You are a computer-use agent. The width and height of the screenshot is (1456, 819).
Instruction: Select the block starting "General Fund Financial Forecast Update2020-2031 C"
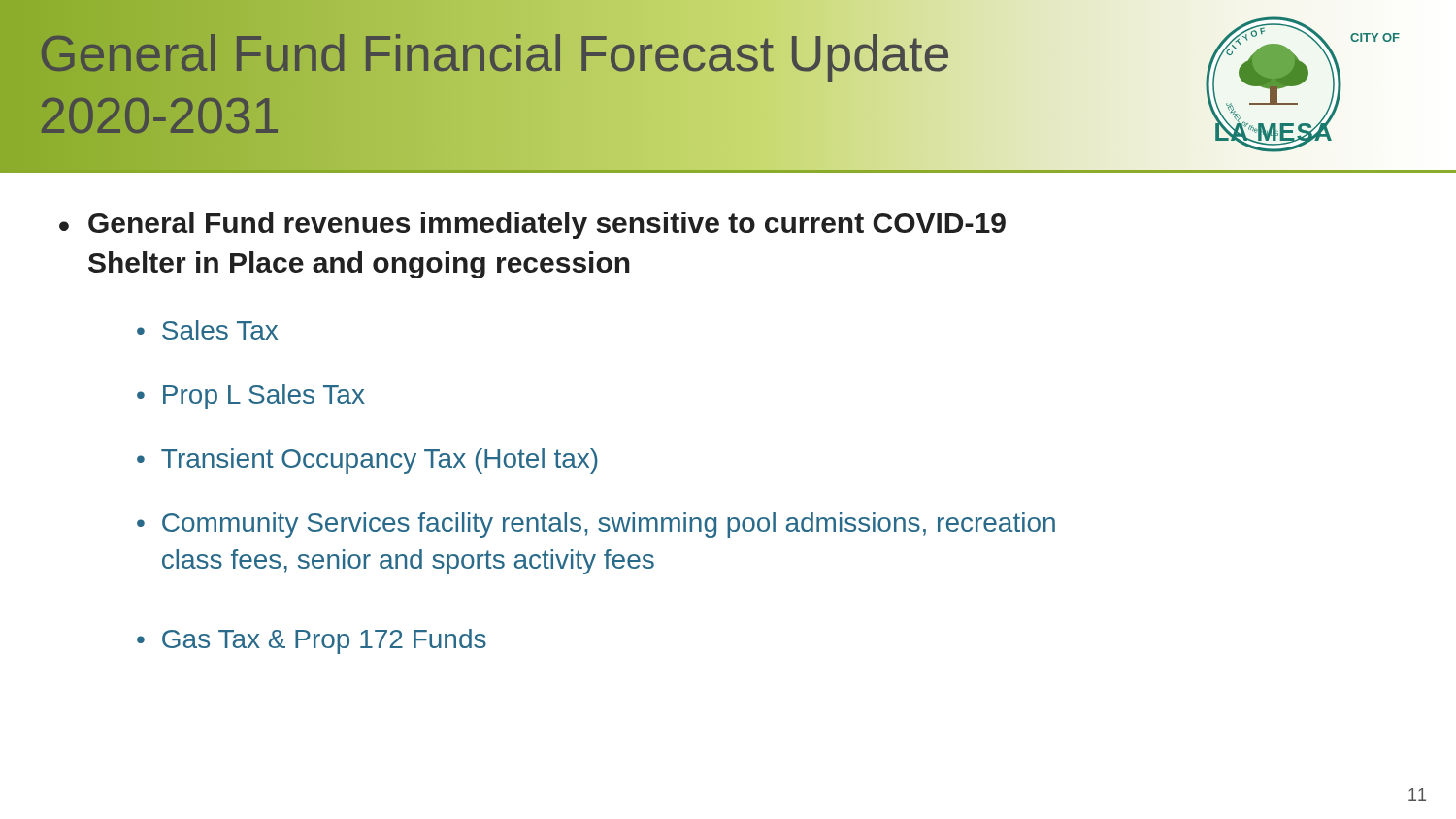click(x=734, y=85)
